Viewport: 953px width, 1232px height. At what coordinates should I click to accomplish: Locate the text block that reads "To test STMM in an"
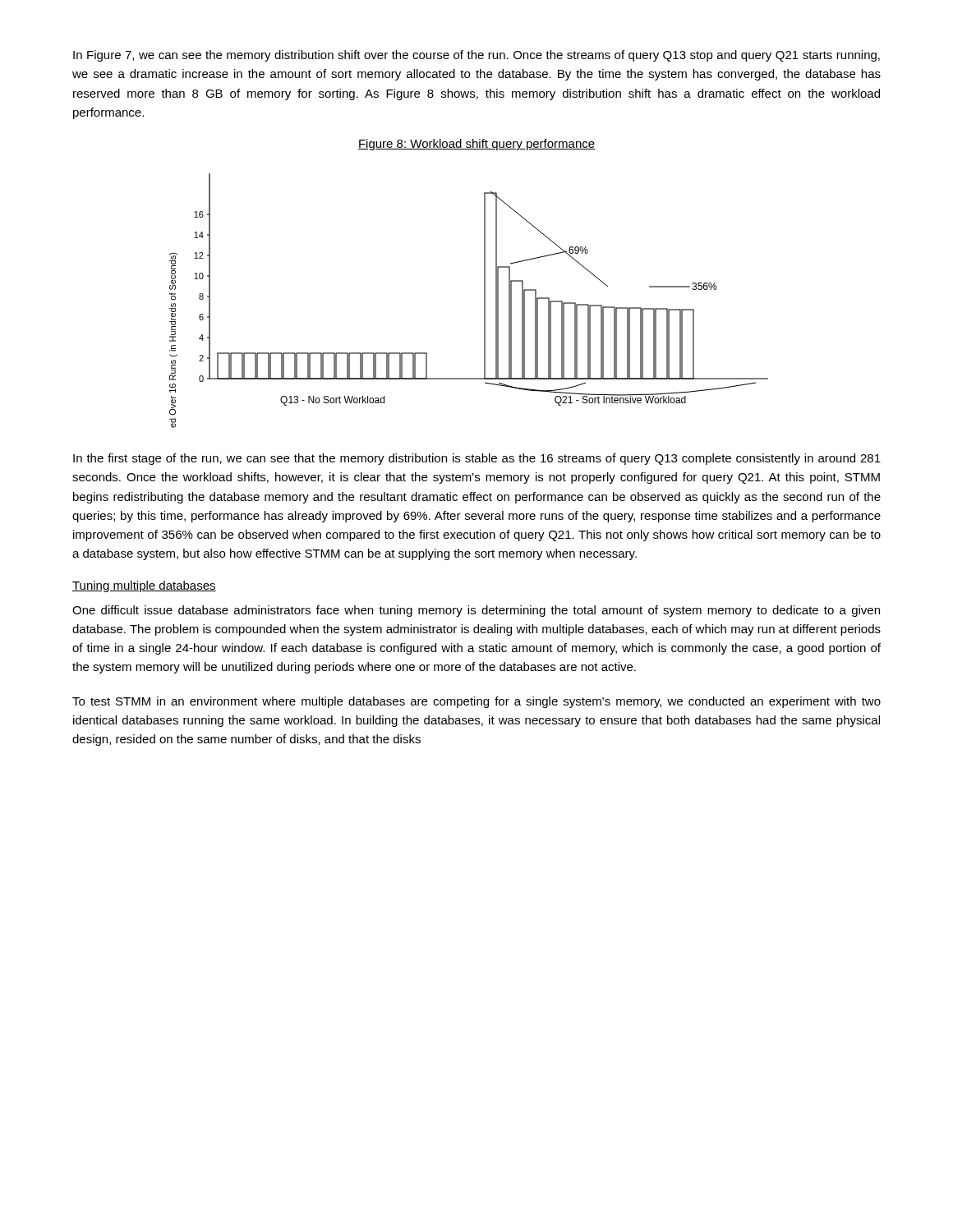click(476, 720)
